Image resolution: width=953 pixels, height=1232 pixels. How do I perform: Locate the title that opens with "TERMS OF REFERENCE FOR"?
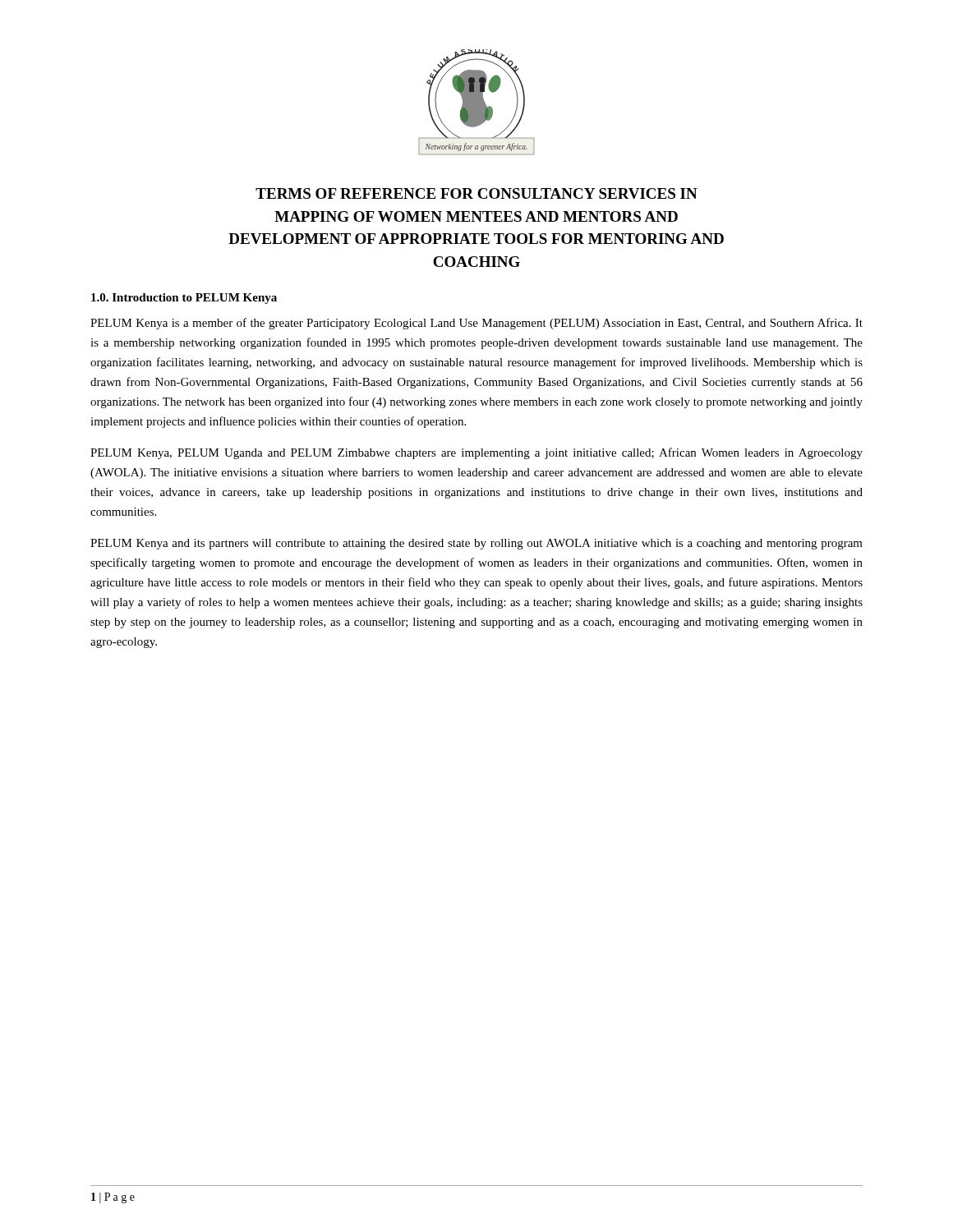tap(476, 228)
